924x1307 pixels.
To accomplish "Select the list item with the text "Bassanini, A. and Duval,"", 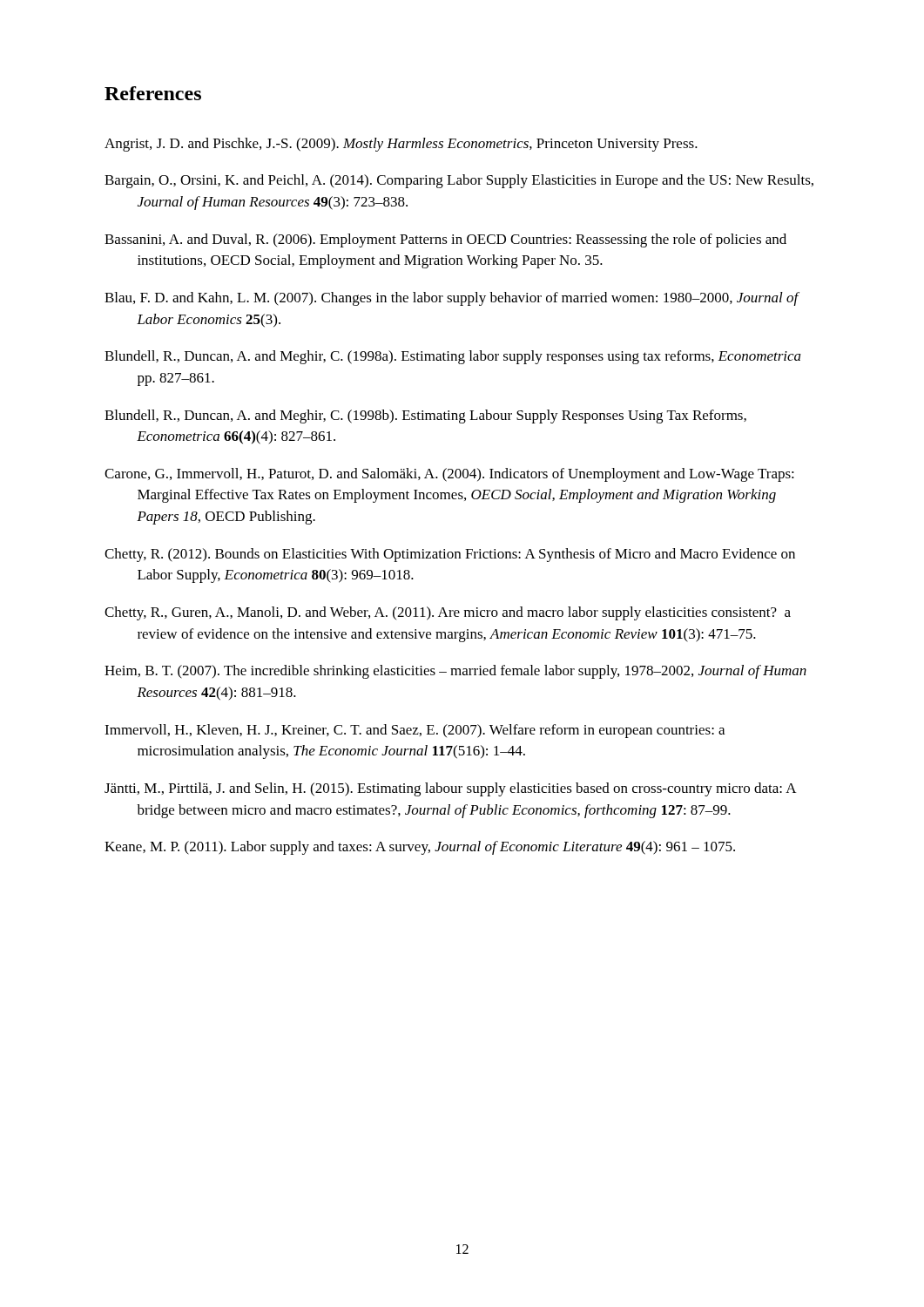I will tap(446, 250).
